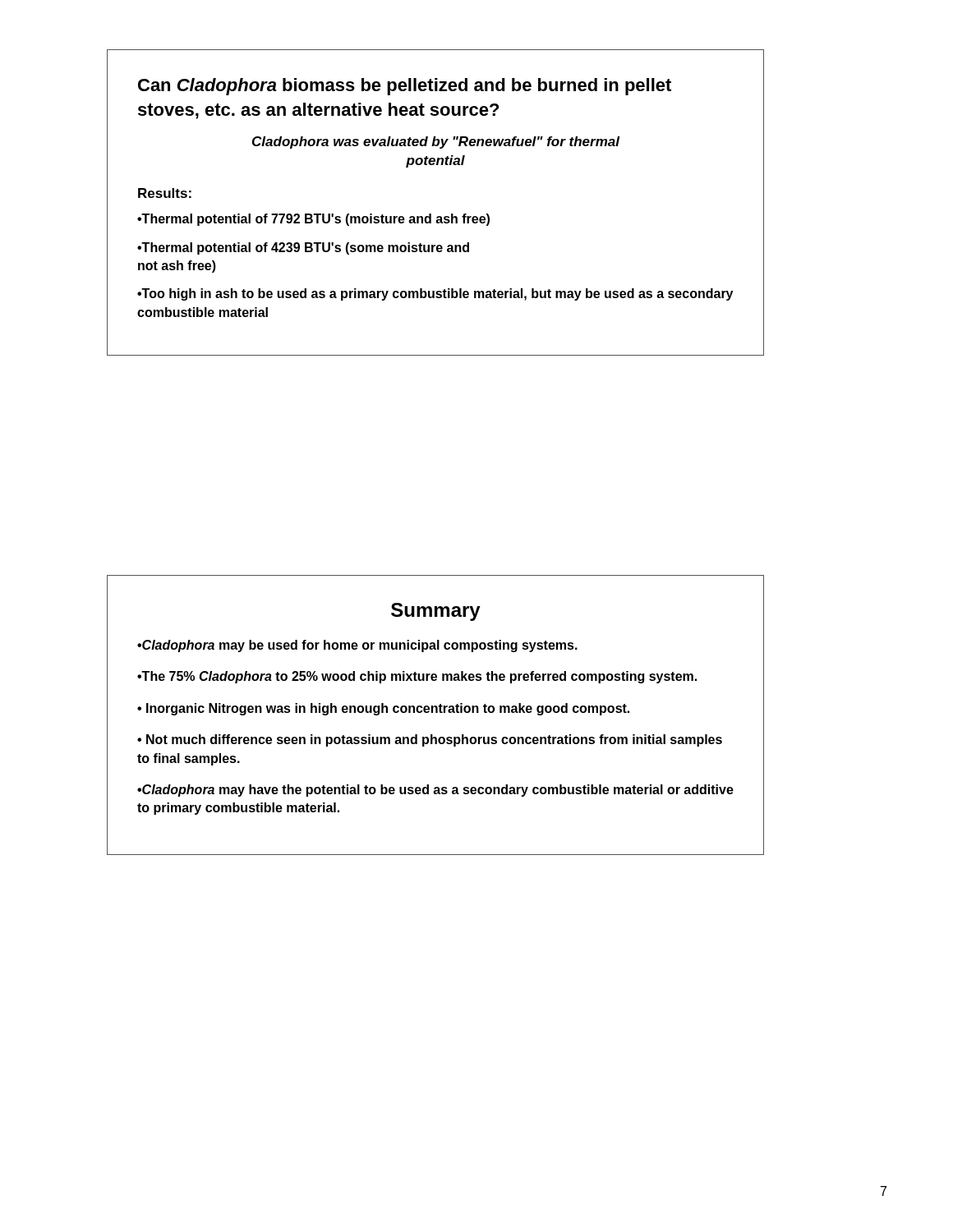This screenshot has height=1232, width=953.
Task: Find the list item that says "• Inorganic Nitrogen was in high enough concentration"
Action: (384, 708)
